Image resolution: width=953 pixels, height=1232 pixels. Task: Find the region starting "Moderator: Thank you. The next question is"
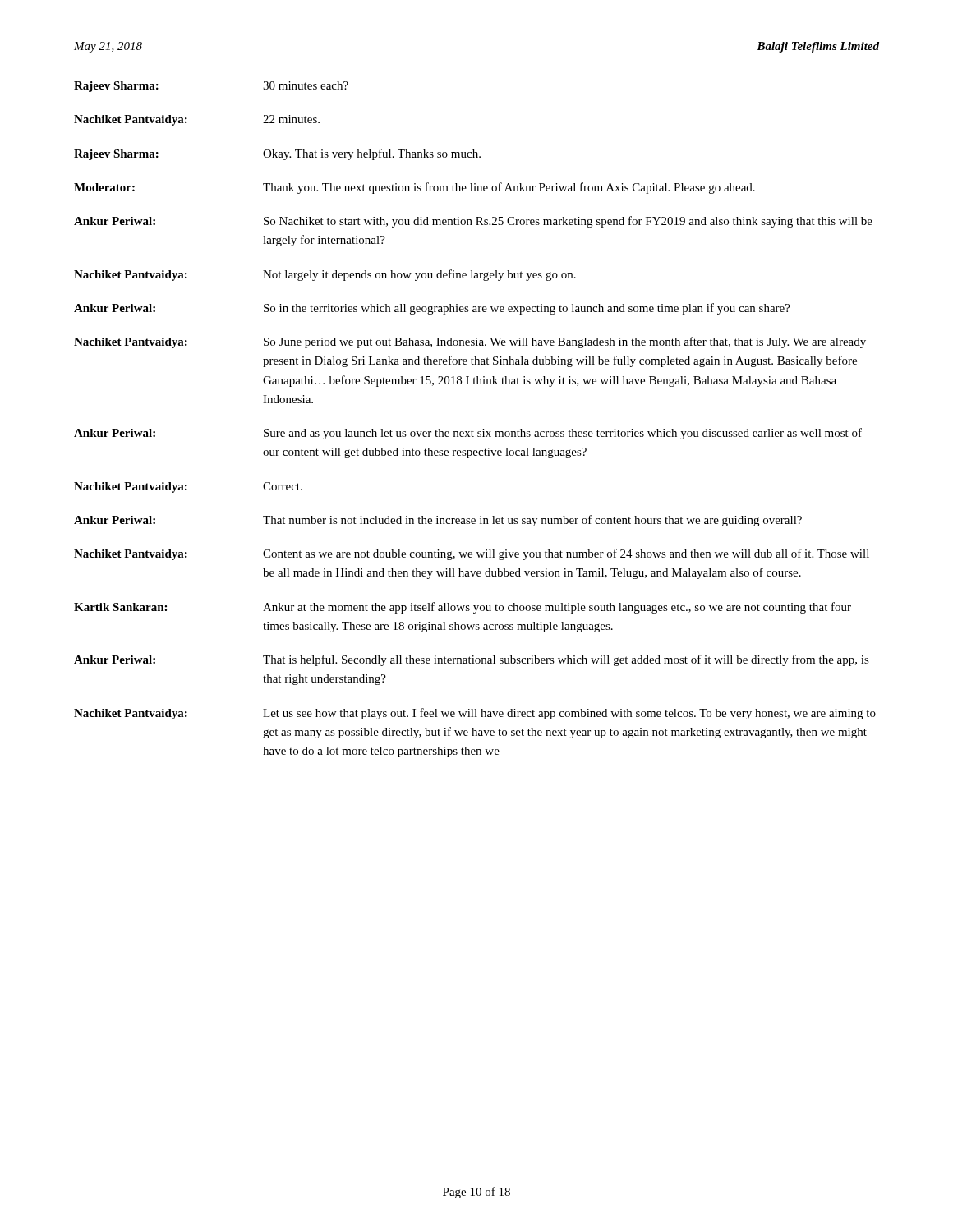pos(476,188)
